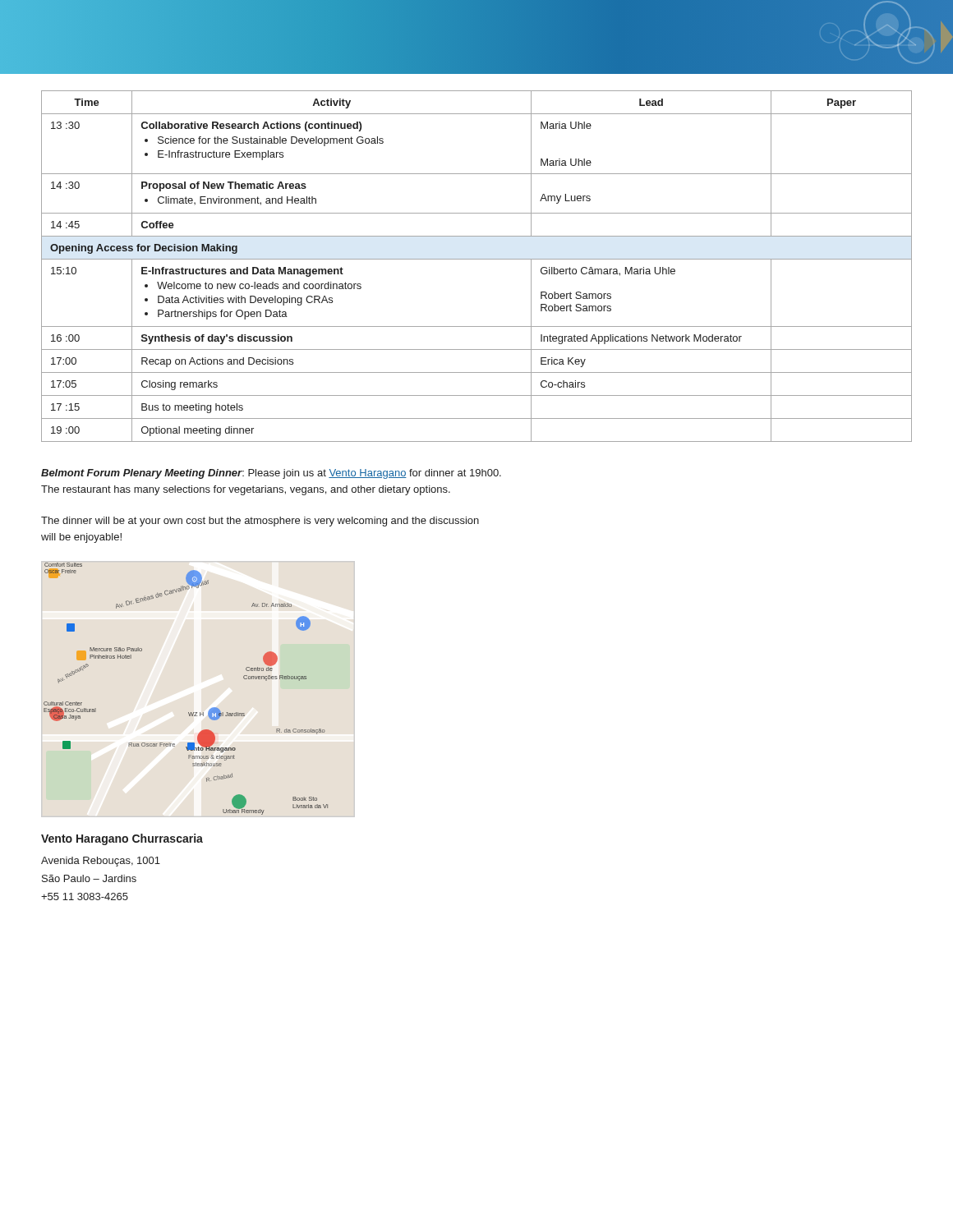953x1232 pixels.
Task: Locate the text "Vento Haragano Churrascaria"
Action: click(x=122, y=838)
